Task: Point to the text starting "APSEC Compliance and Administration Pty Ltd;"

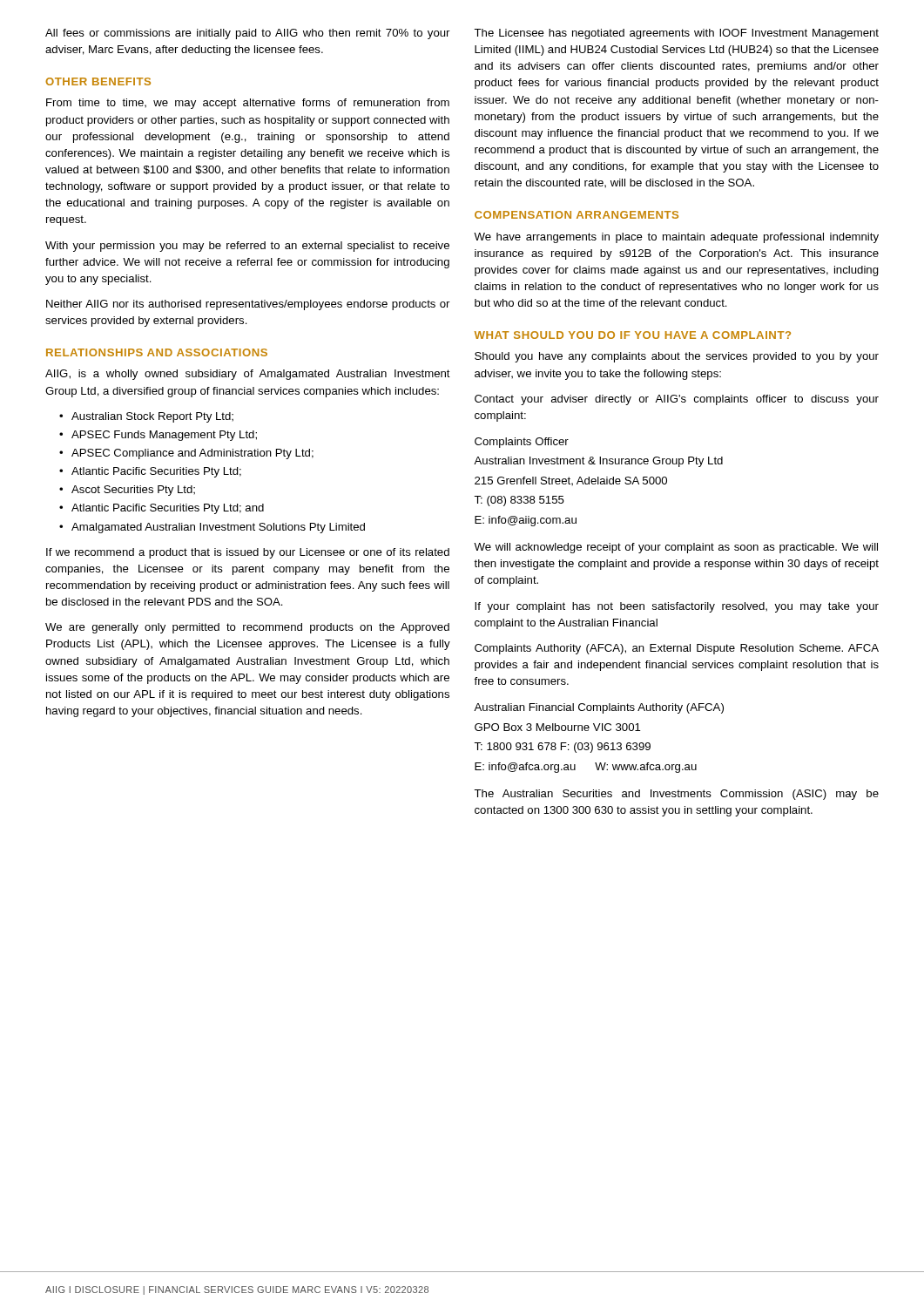Action: 193,453
